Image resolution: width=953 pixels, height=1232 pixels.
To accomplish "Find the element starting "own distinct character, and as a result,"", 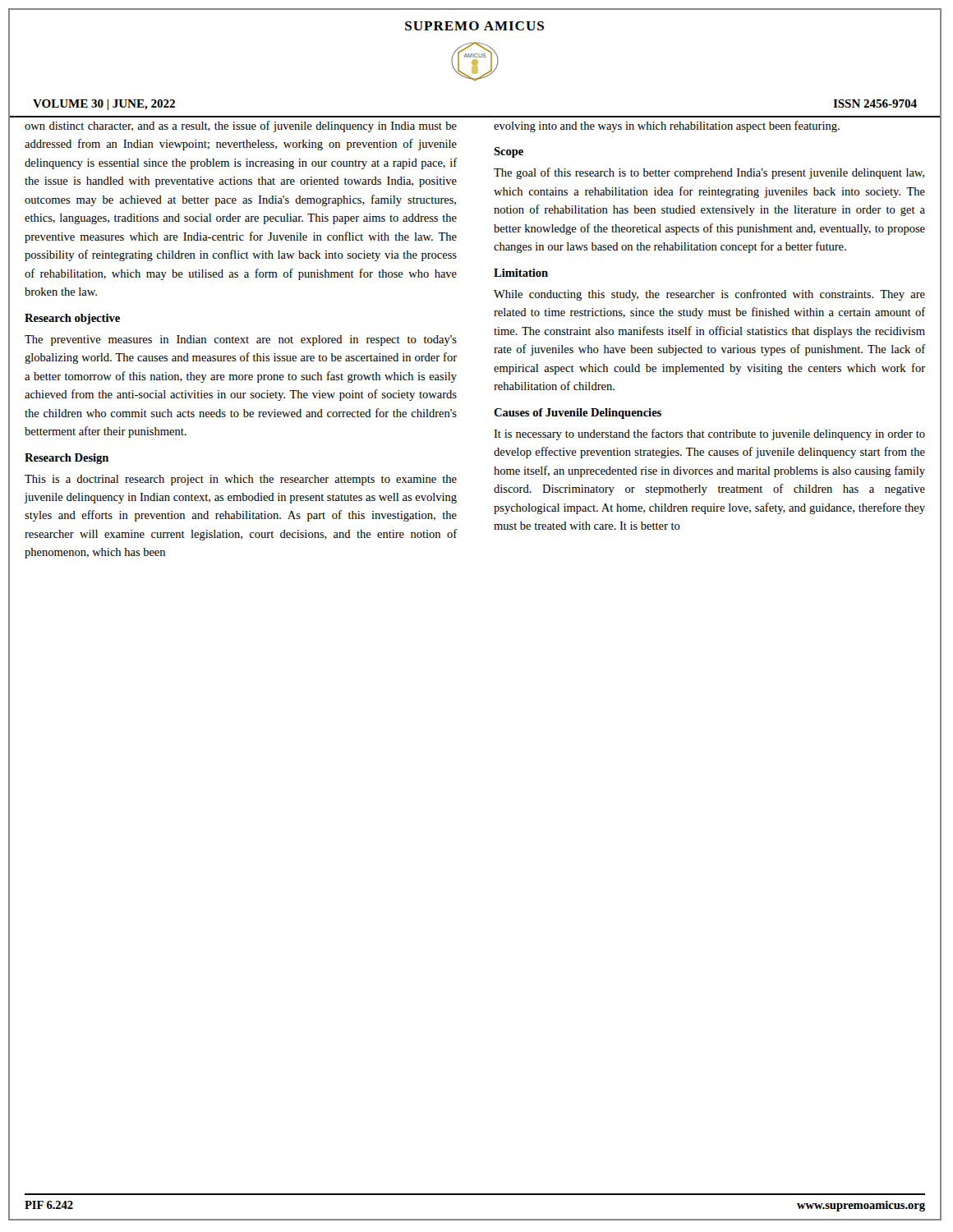I will pos(241,209).
